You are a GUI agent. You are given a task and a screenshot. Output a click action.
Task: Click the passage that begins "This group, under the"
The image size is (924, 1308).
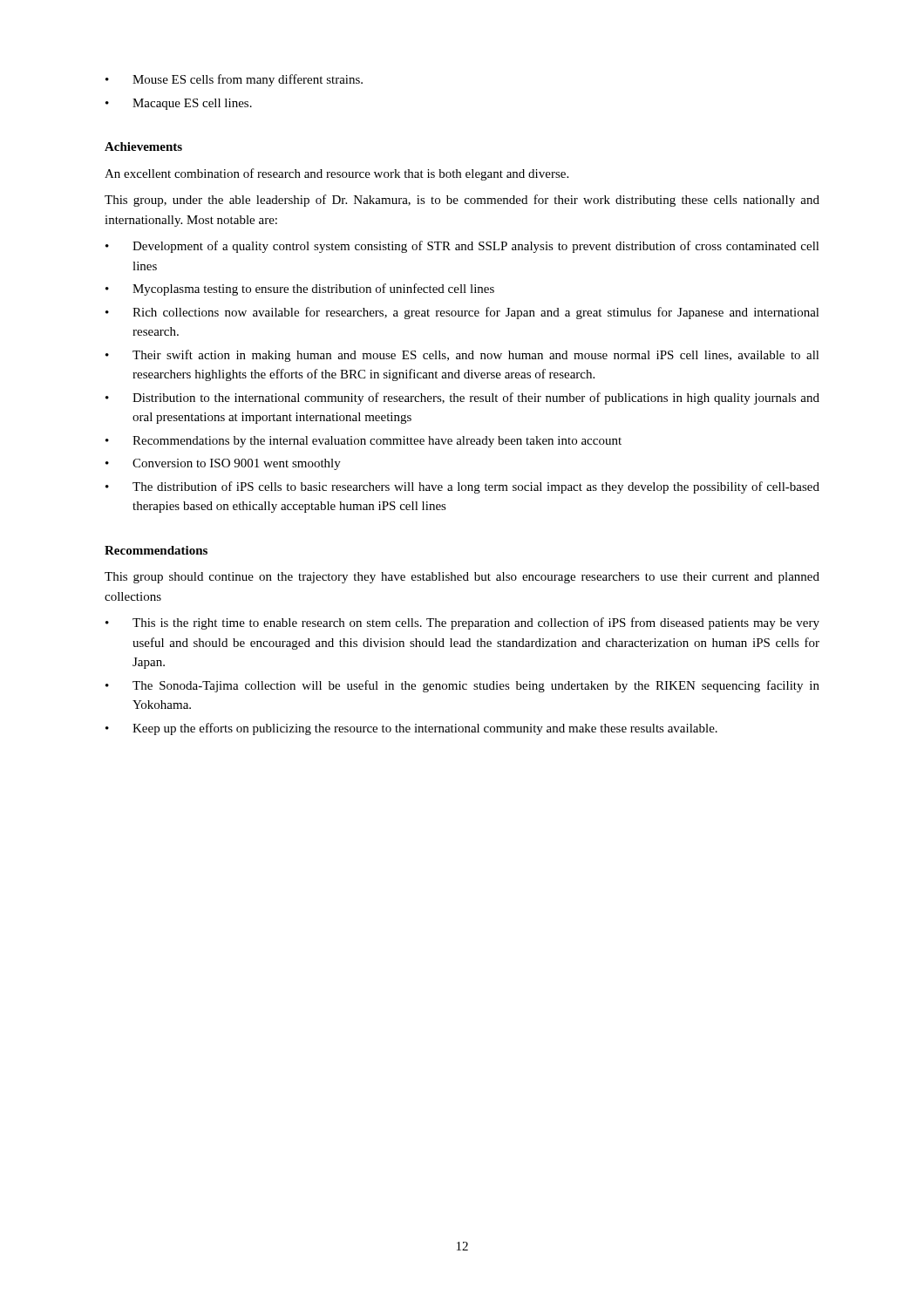tap(462, 209)
